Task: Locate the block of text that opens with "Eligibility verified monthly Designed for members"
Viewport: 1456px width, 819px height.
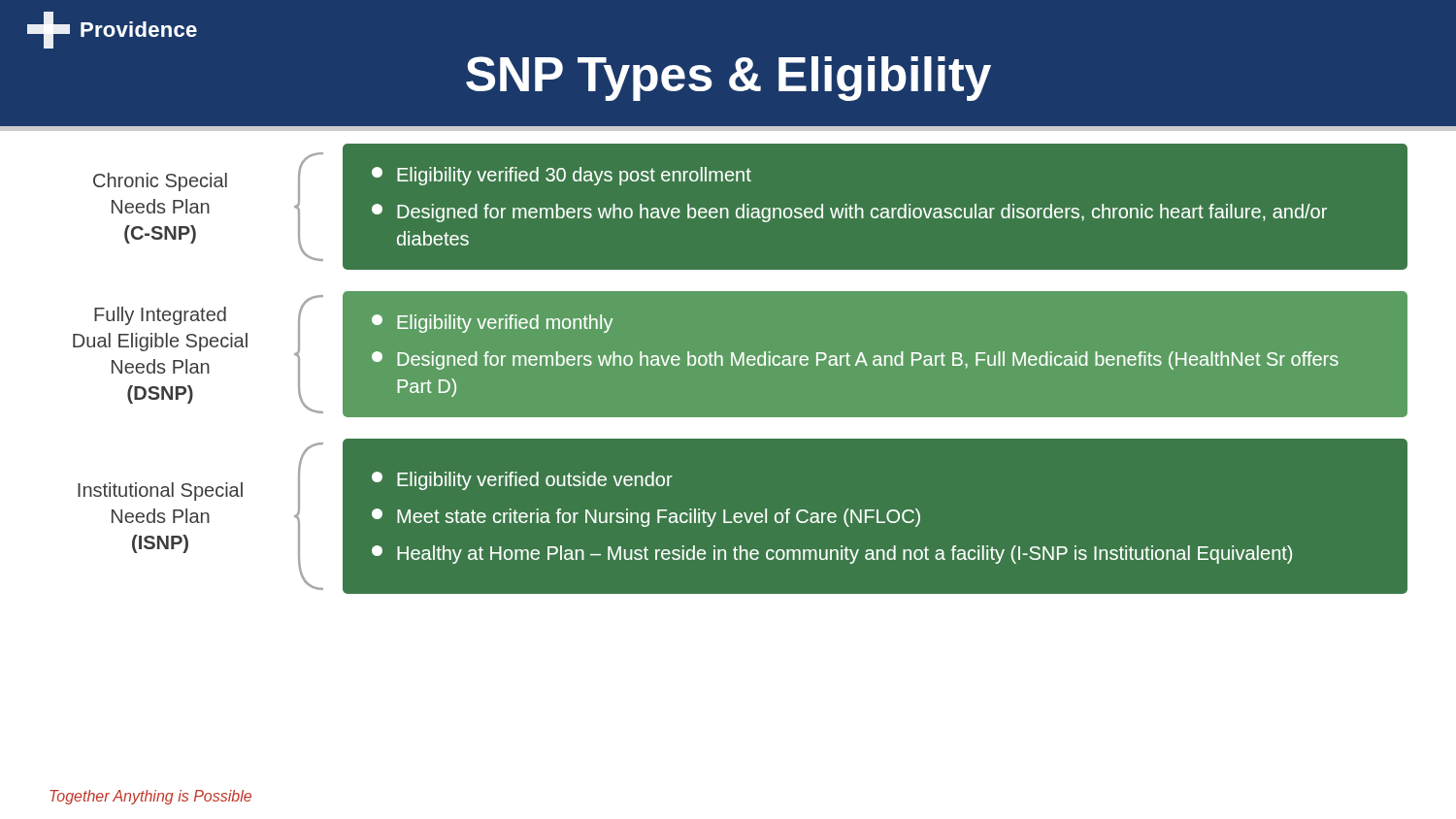Action: tap(875, 354)
